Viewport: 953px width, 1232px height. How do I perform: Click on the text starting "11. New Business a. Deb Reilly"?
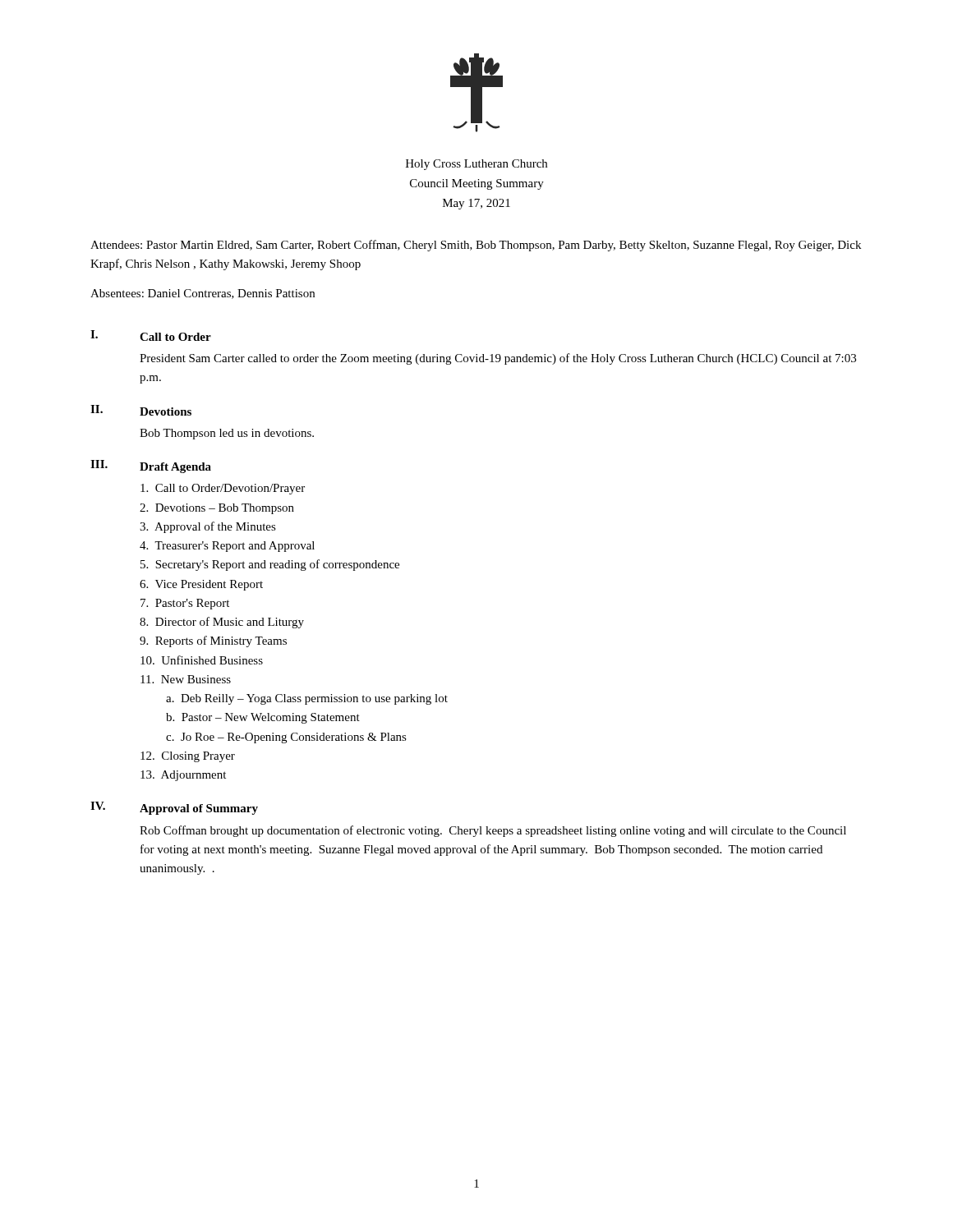(x=186, y=679)
